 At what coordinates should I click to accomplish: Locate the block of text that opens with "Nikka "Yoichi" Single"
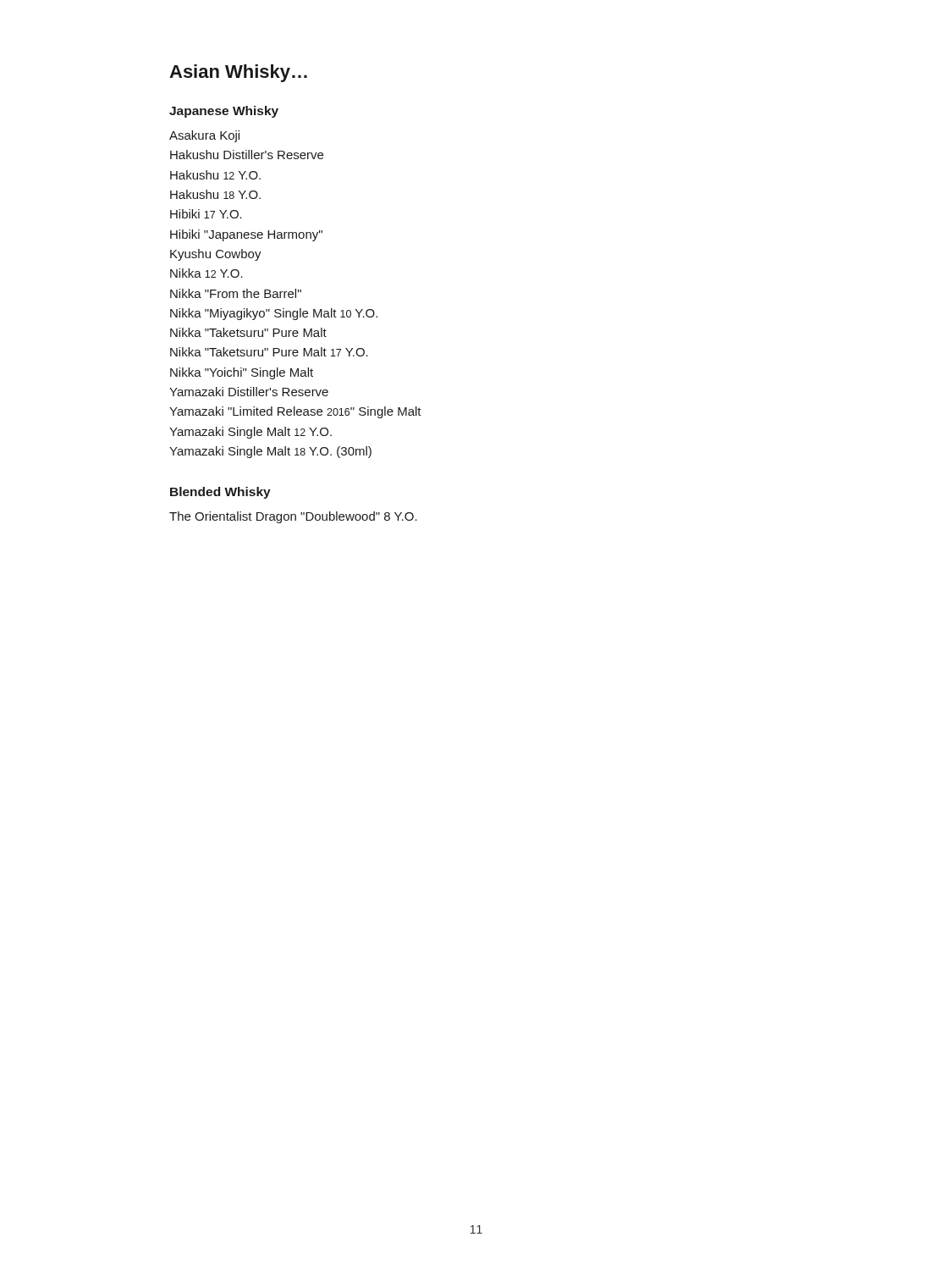click(x=241, y=372)
